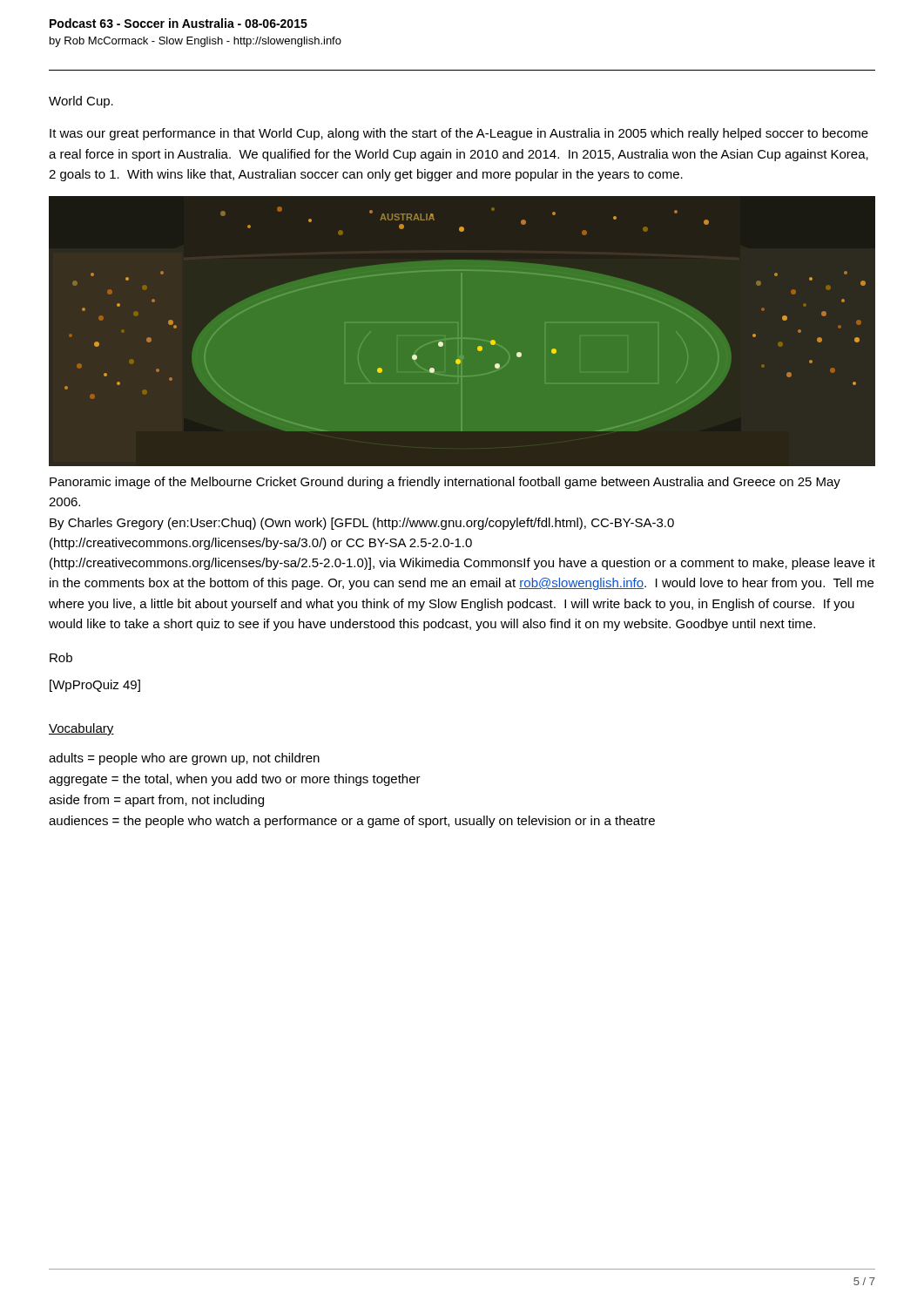The width and height of the screenshot is (924, 1307).
Task: Find the section header
Action: click(81, 728)
